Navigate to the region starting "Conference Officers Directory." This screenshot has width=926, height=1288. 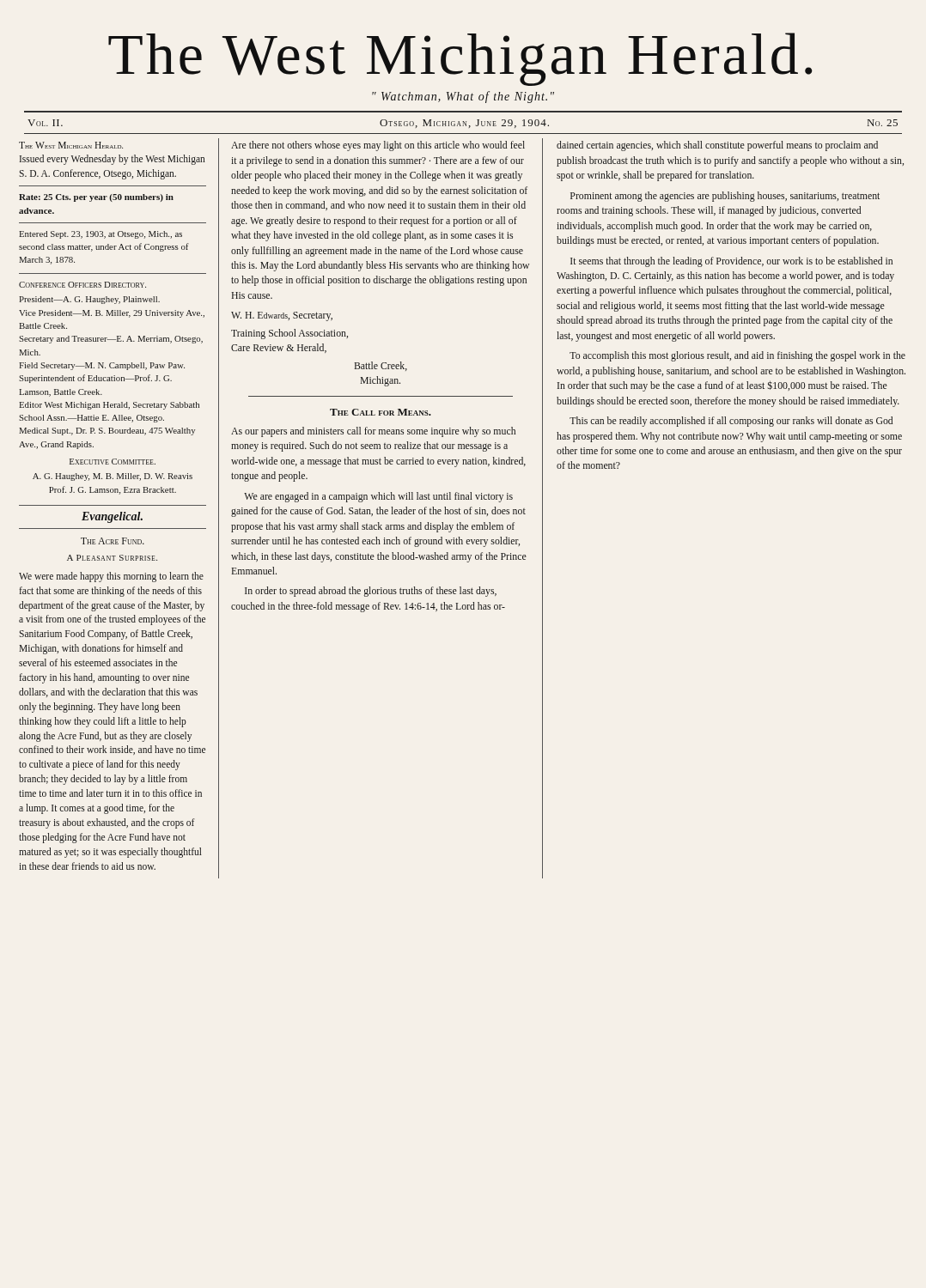(113, 387)
